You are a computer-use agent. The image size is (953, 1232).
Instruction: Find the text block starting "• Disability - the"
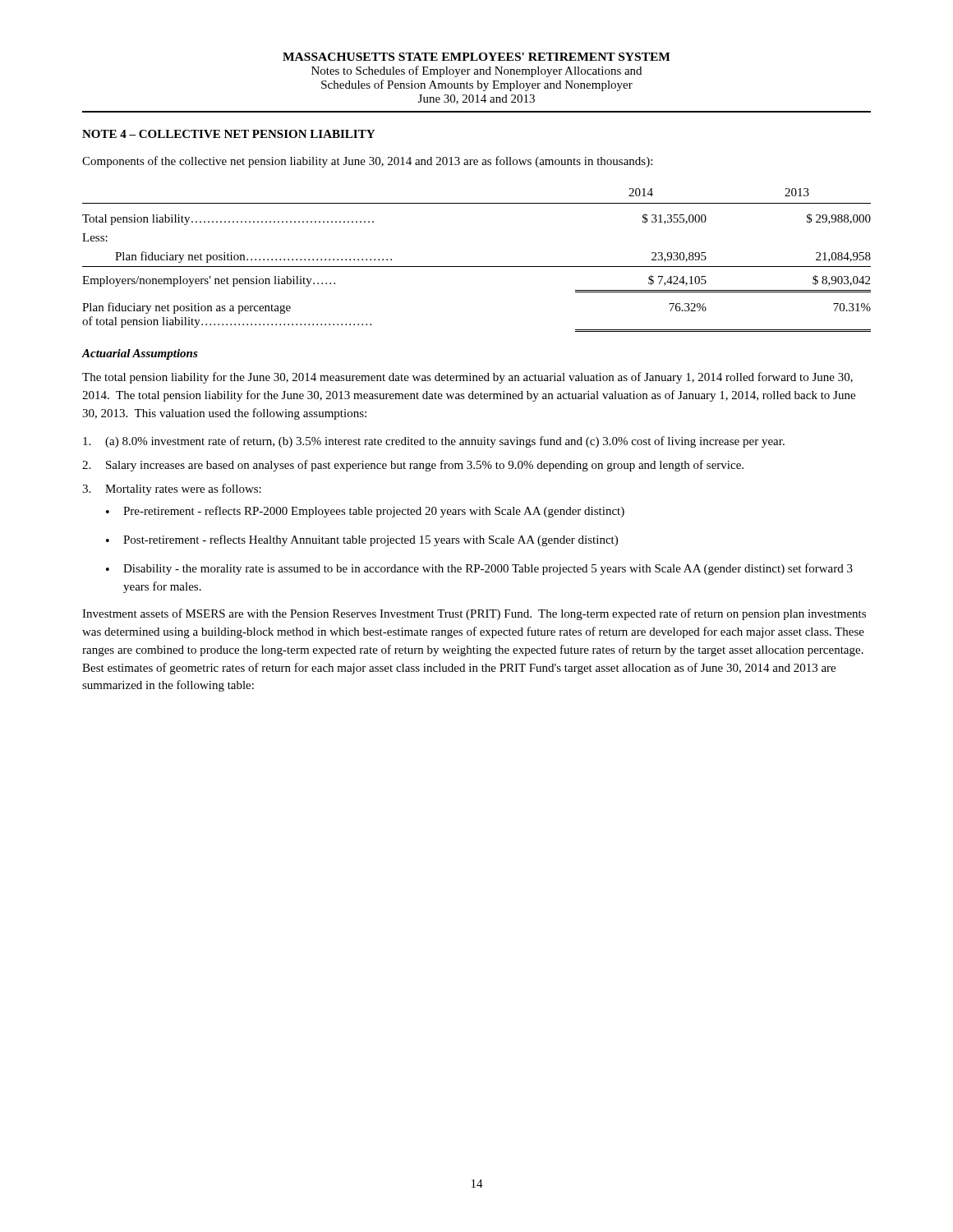(488, 578)
